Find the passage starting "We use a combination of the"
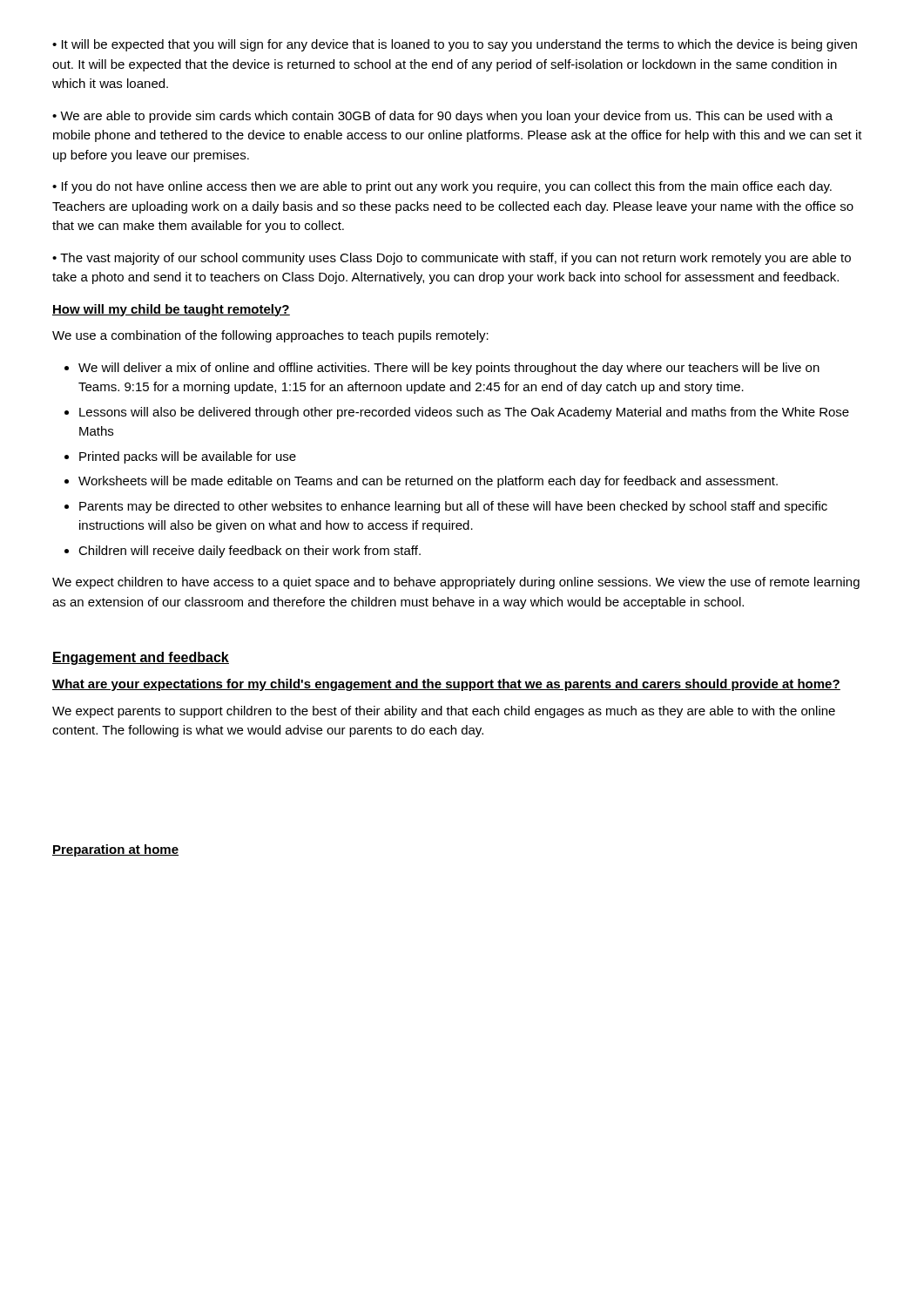The height and width of the screenshot is (1307, 924). coord(271,335)
